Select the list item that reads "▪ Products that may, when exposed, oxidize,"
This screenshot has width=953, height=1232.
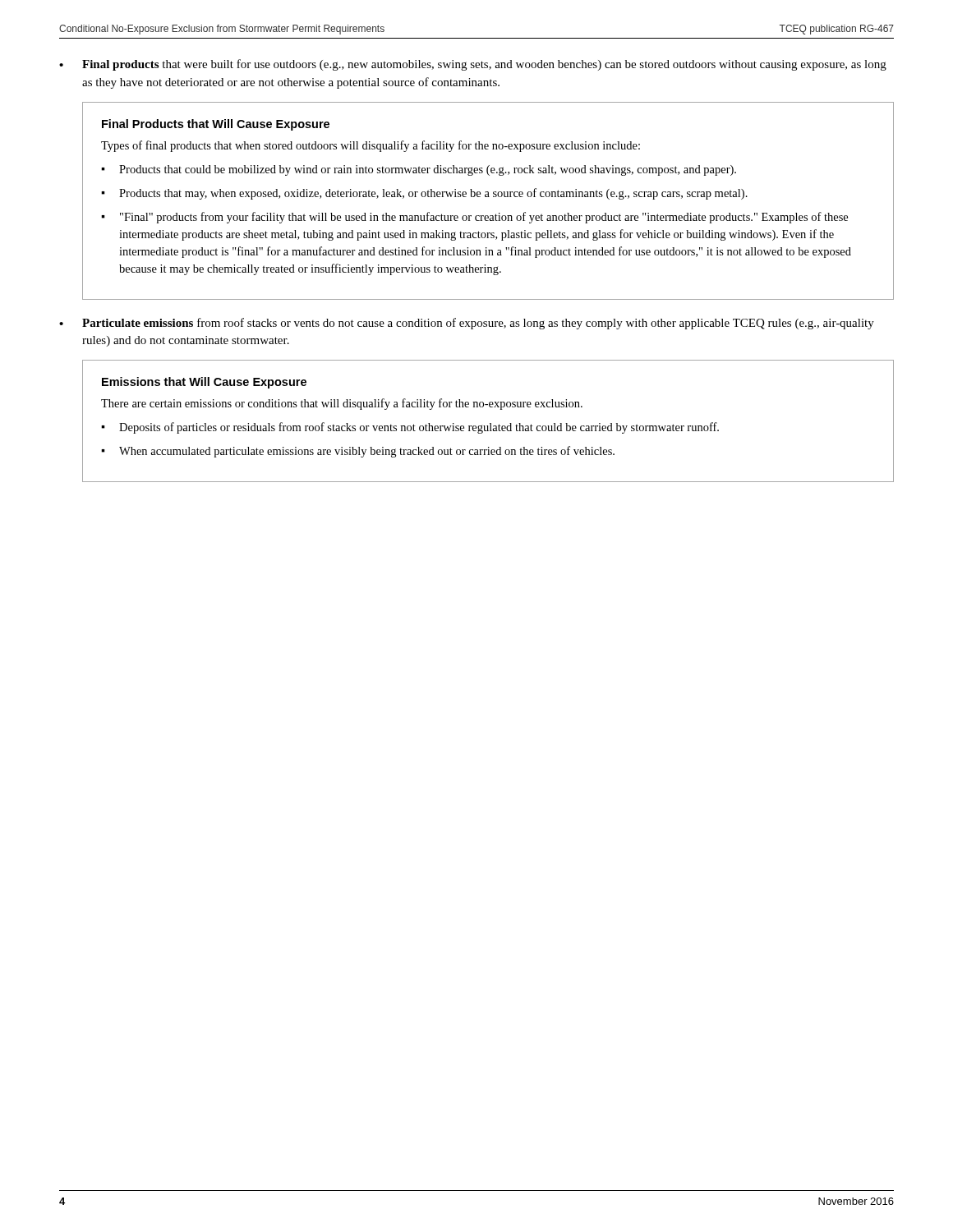coord(488,193)
